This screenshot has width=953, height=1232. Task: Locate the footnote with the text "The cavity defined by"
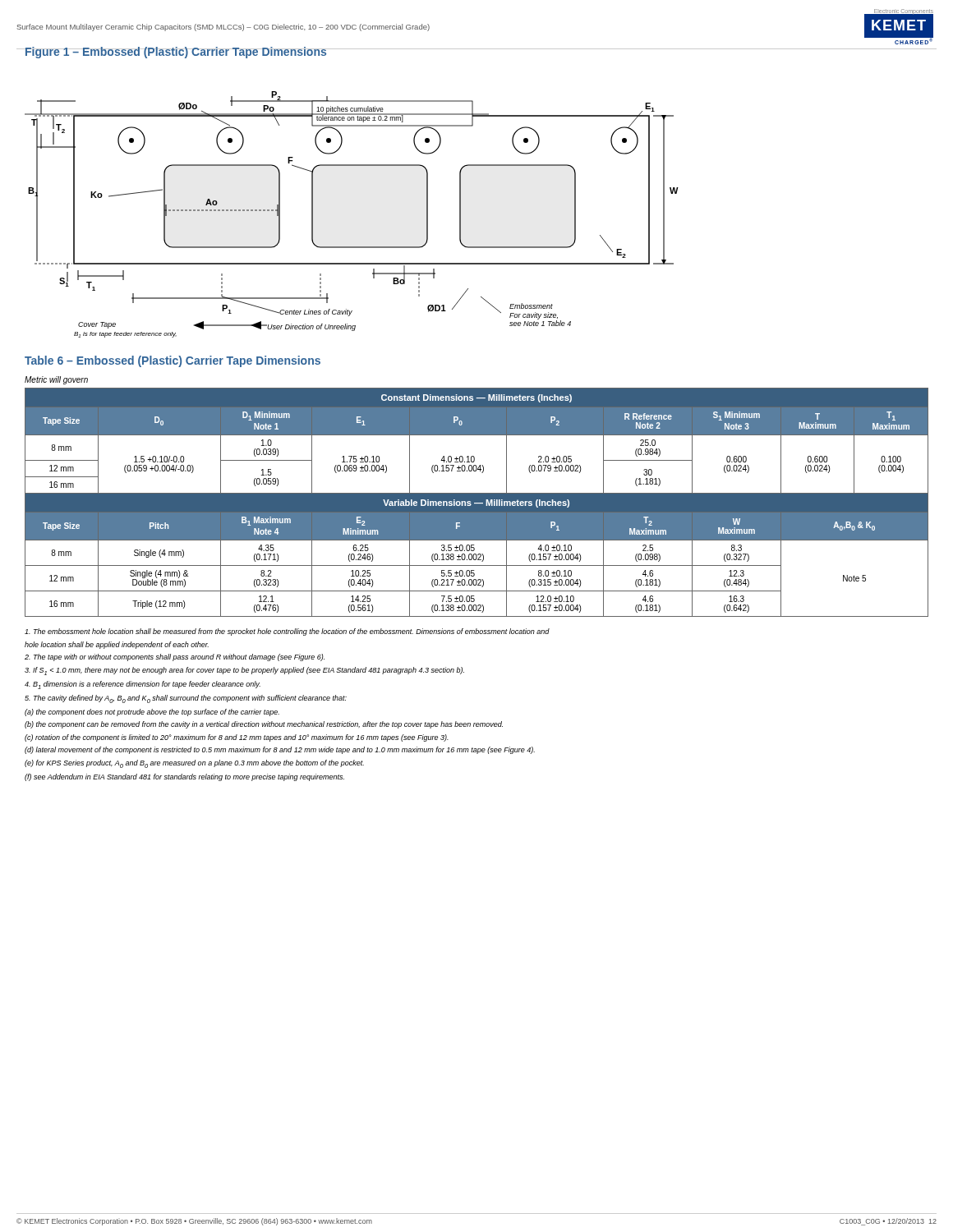coord(476,738)
